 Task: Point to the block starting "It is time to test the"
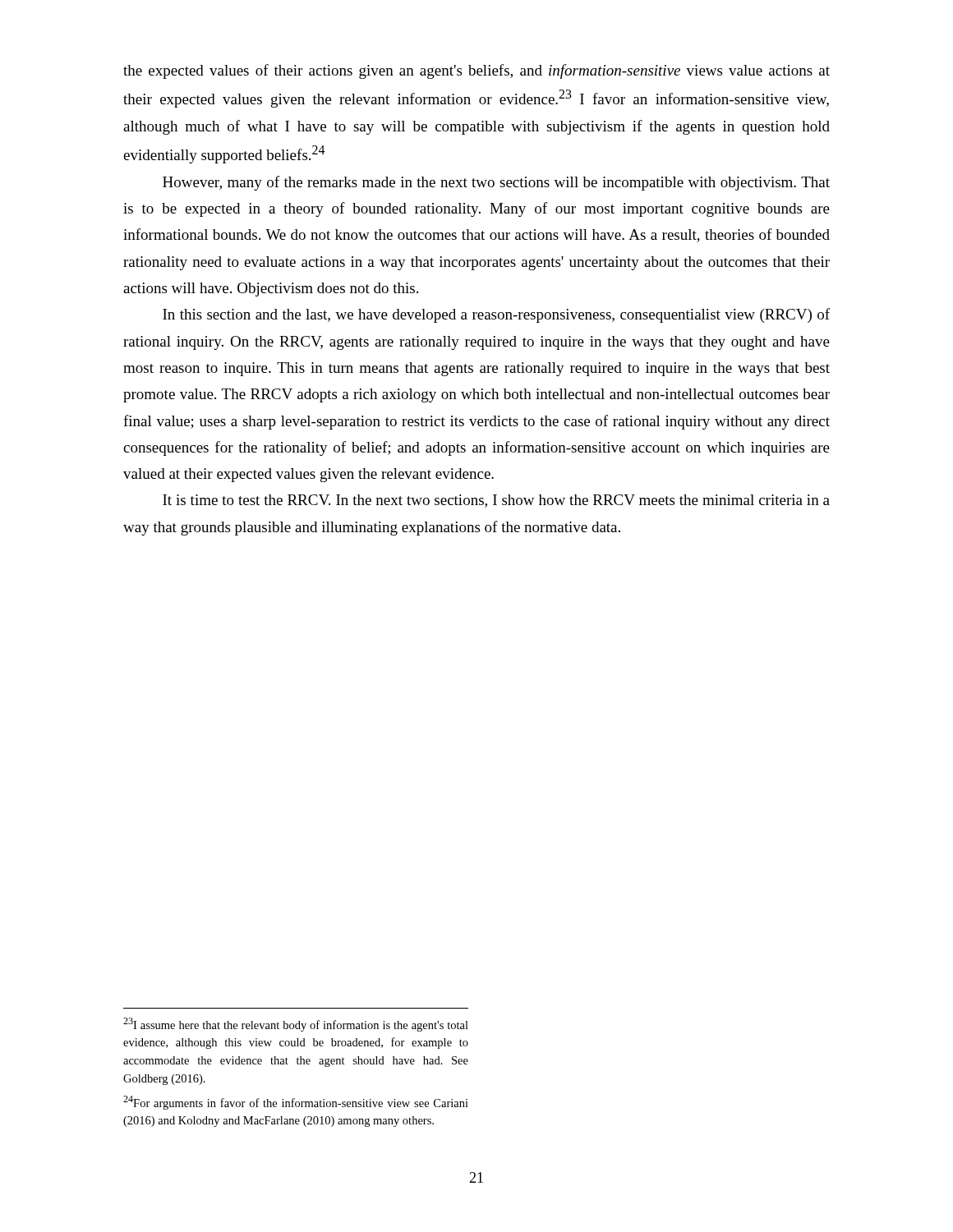pyautogui.click(x=476, y=514)
